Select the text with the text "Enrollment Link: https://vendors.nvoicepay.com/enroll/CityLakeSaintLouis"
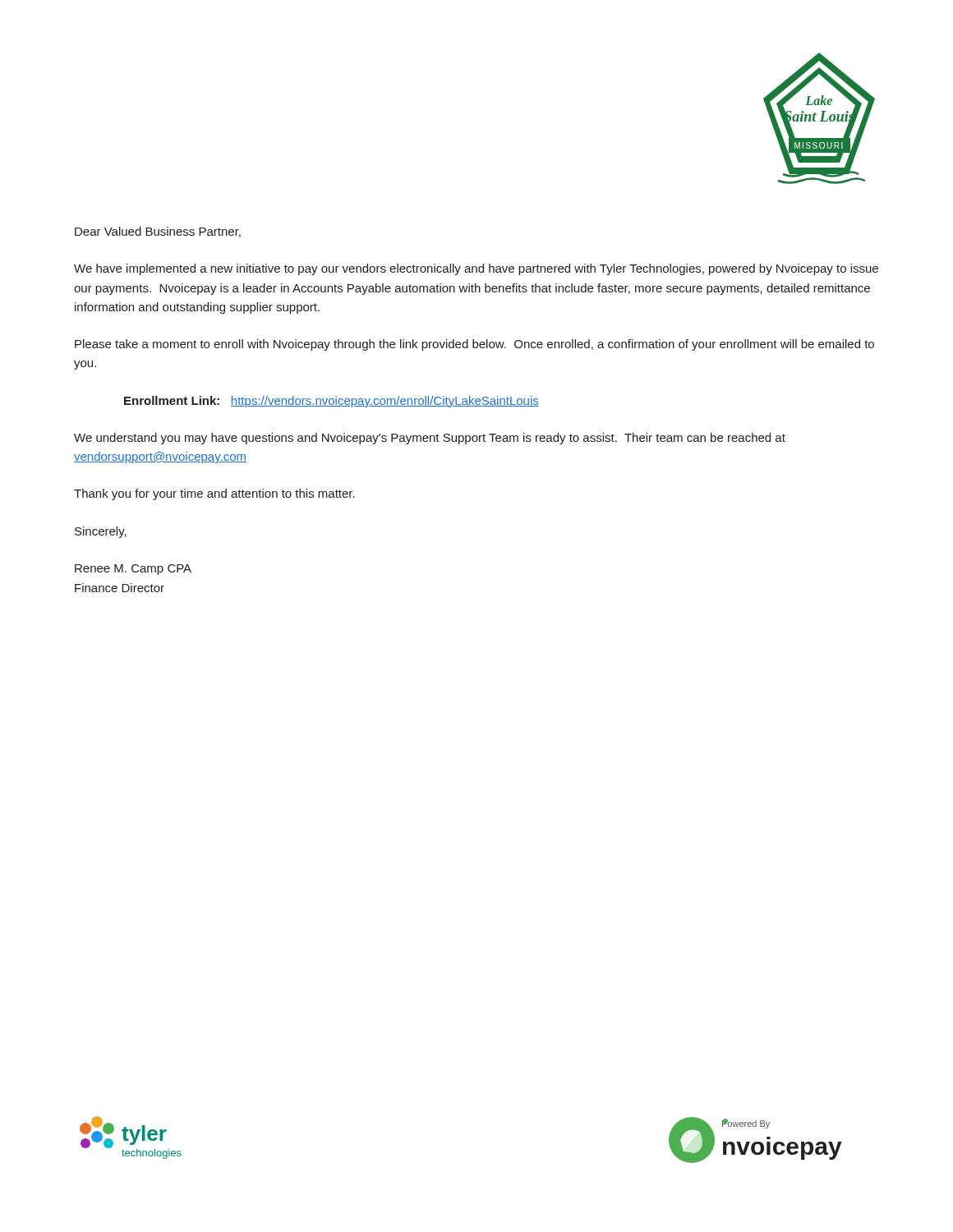953x1232 pixels. [331, 400]
